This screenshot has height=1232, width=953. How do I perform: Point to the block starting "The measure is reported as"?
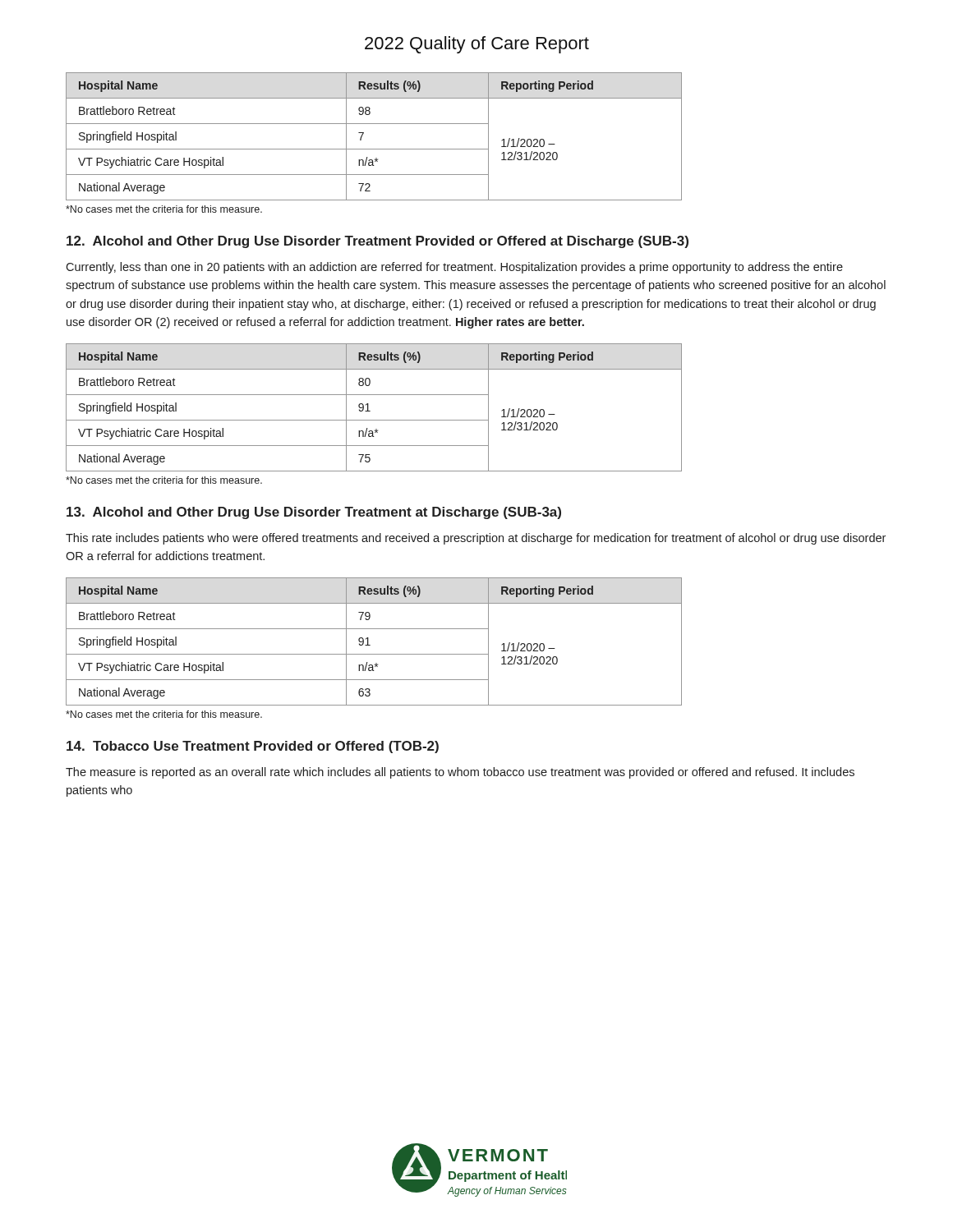tap(460, 781)
